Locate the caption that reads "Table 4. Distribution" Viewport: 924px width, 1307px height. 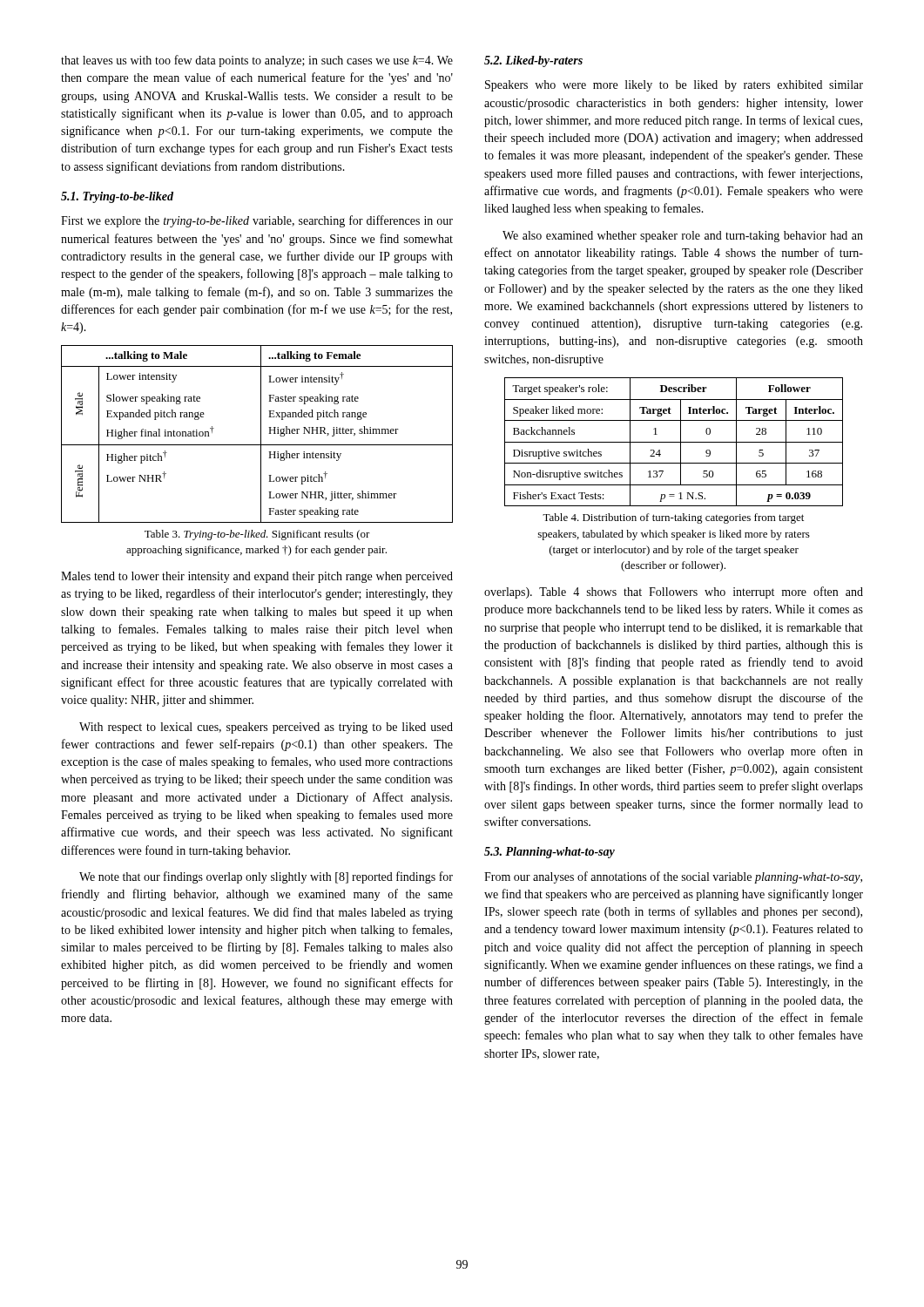[x=674, y=542]
